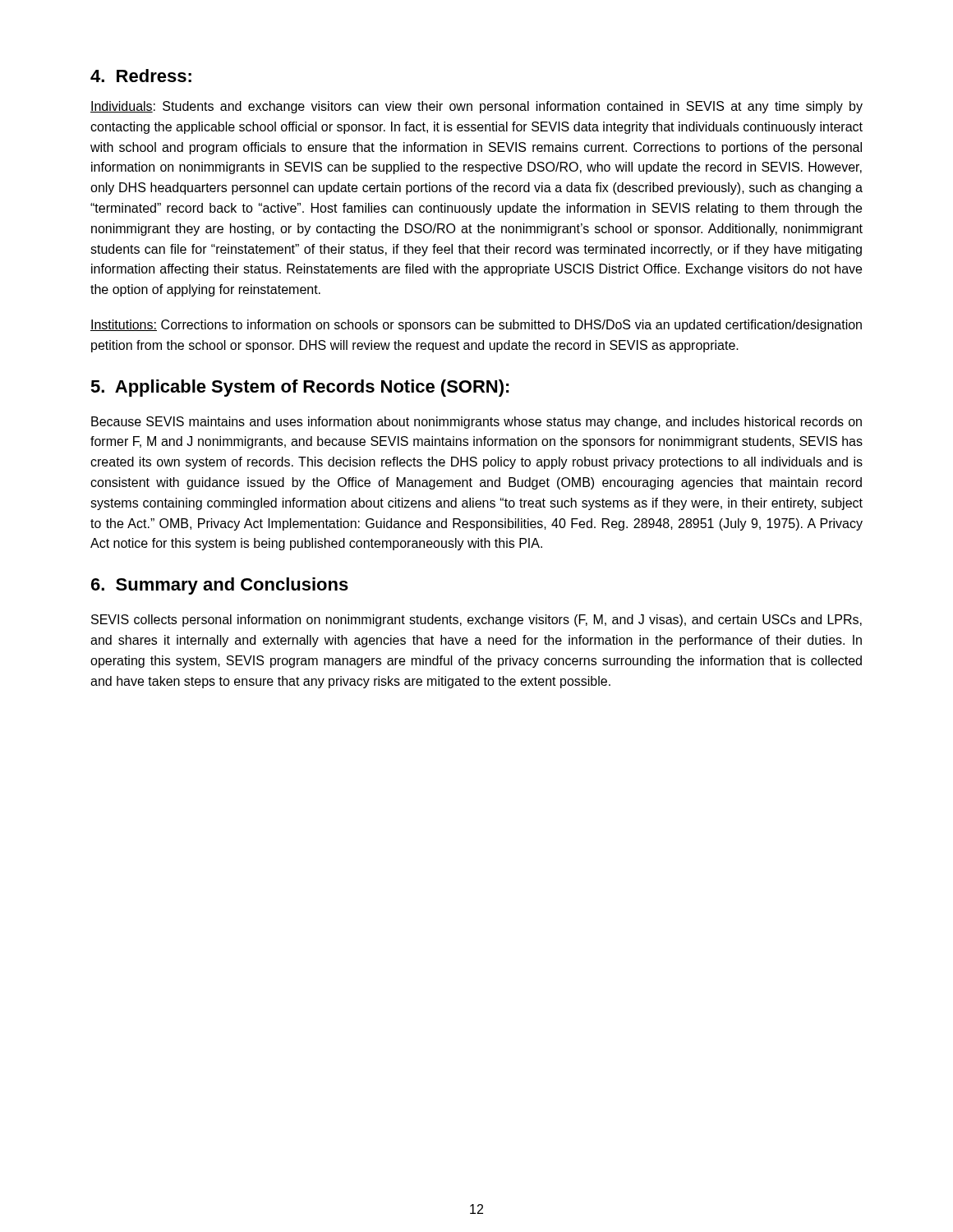Point to the text block starting "5. Applicable System of Records Notice (SORN):"
953x1232 pixels.
click(x=300, y=386)
